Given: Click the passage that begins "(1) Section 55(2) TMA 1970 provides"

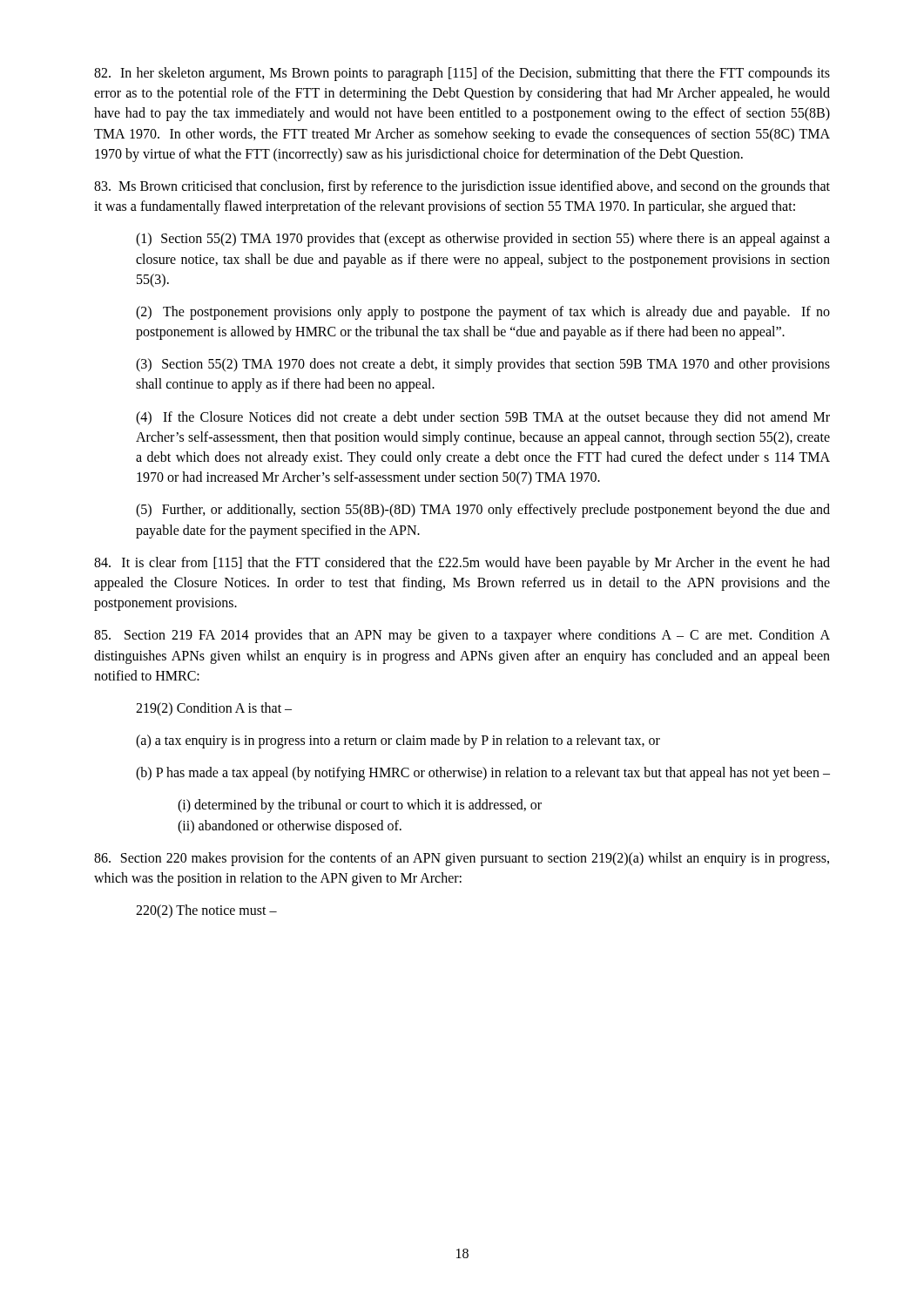Looking at the screenshot, I should [483, 259].
